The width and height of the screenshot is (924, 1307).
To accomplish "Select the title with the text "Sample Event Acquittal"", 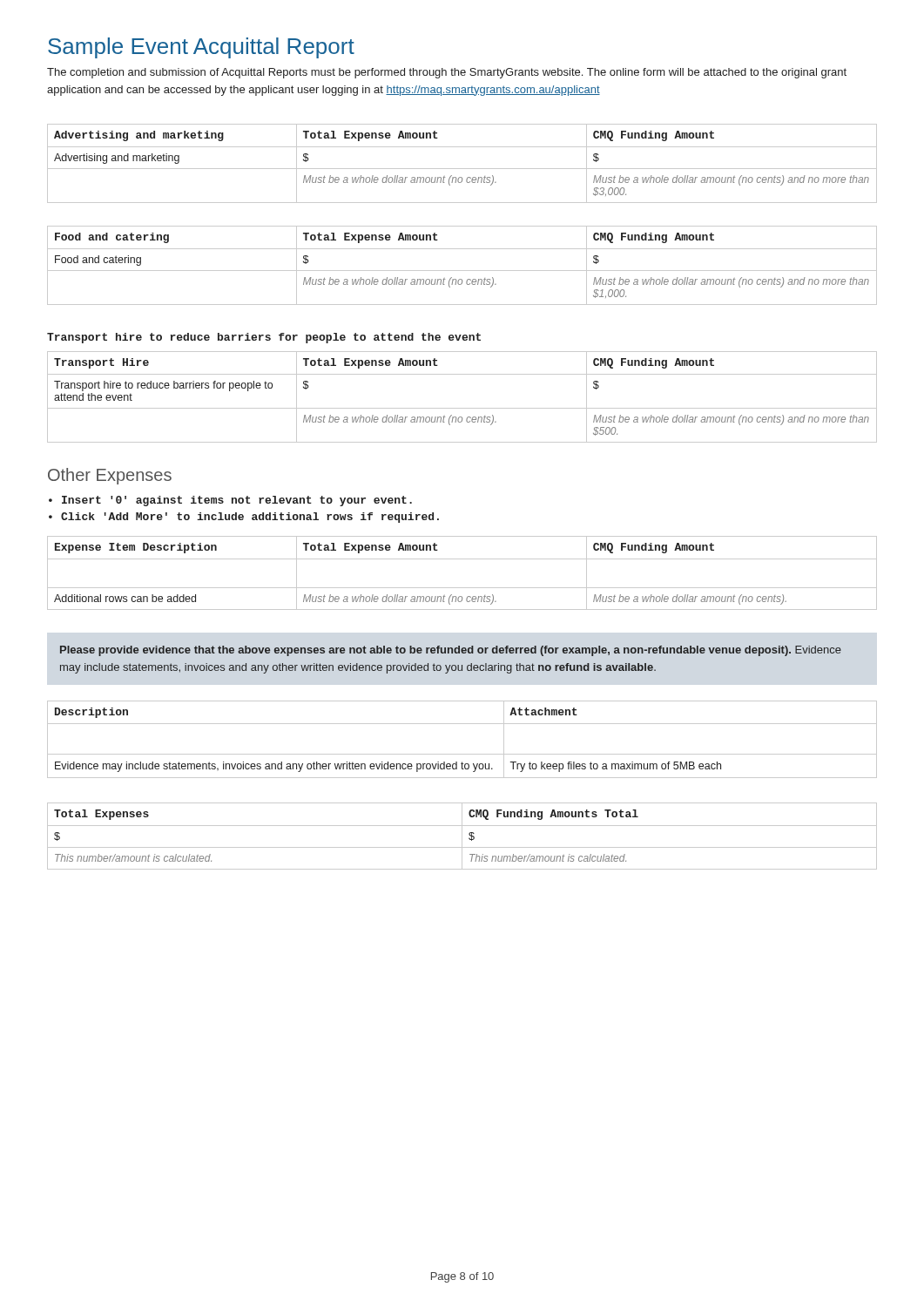I will 201,47.
